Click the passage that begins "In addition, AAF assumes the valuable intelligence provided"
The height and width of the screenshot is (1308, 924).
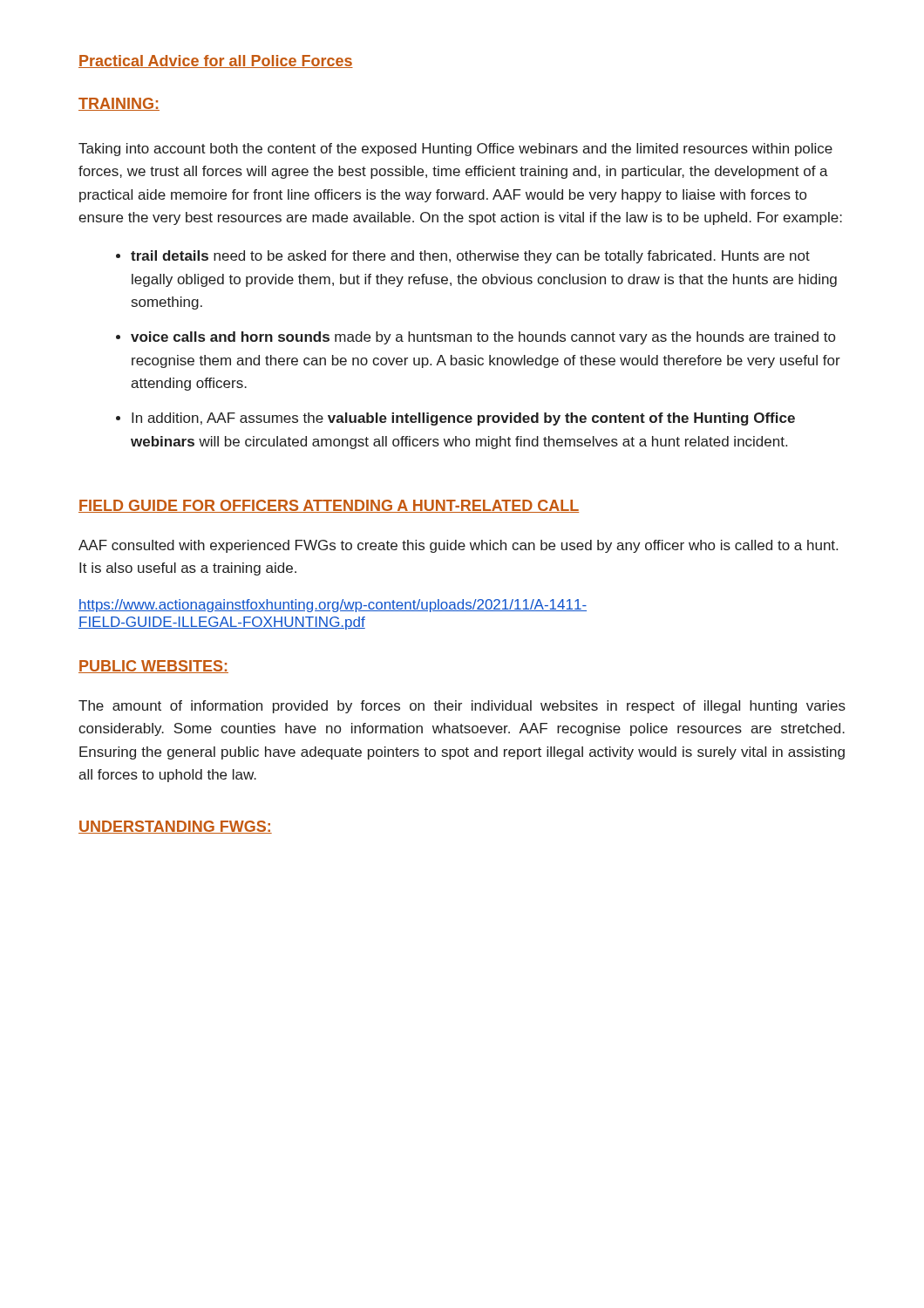[463, 430]
